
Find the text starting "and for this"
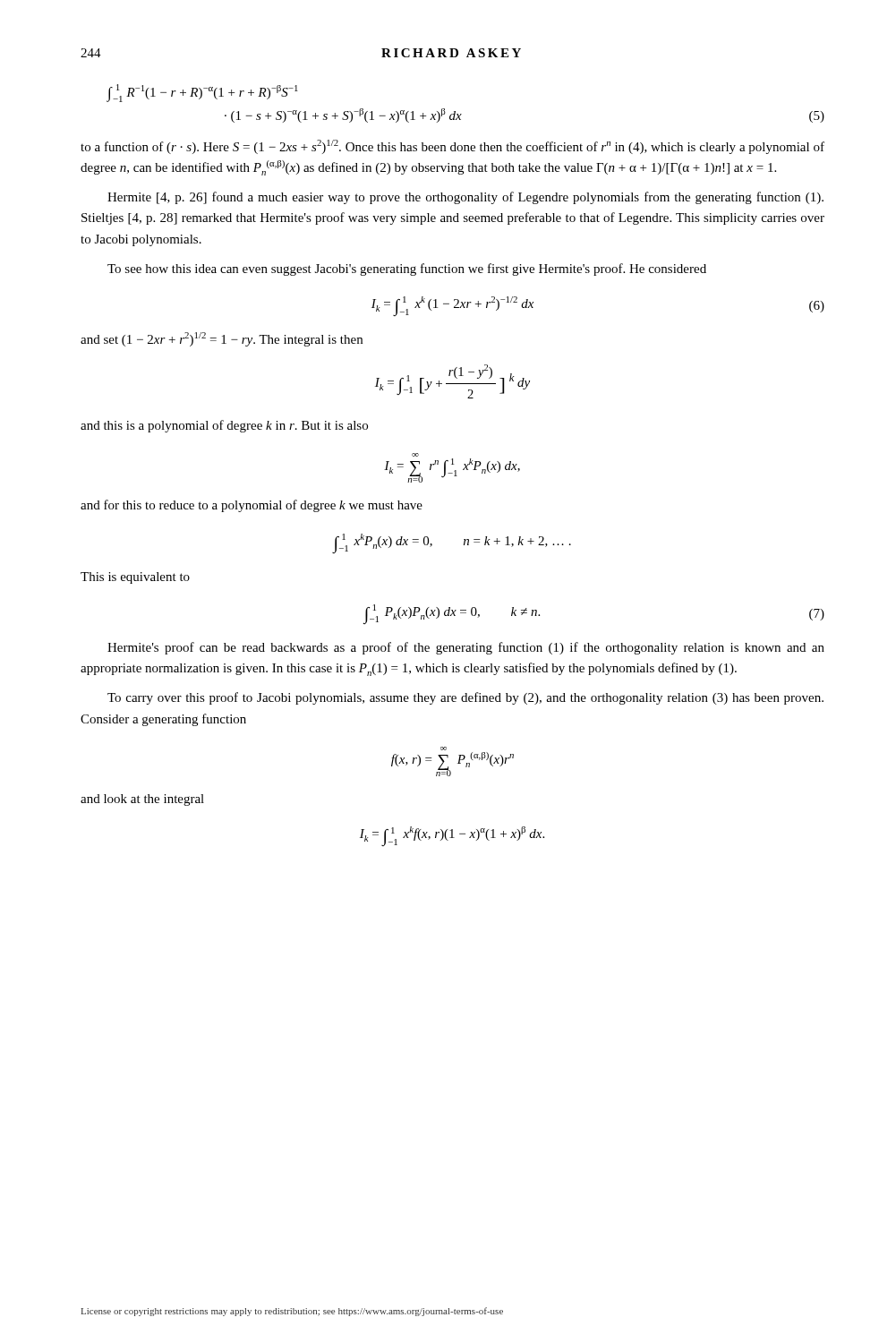252,505
